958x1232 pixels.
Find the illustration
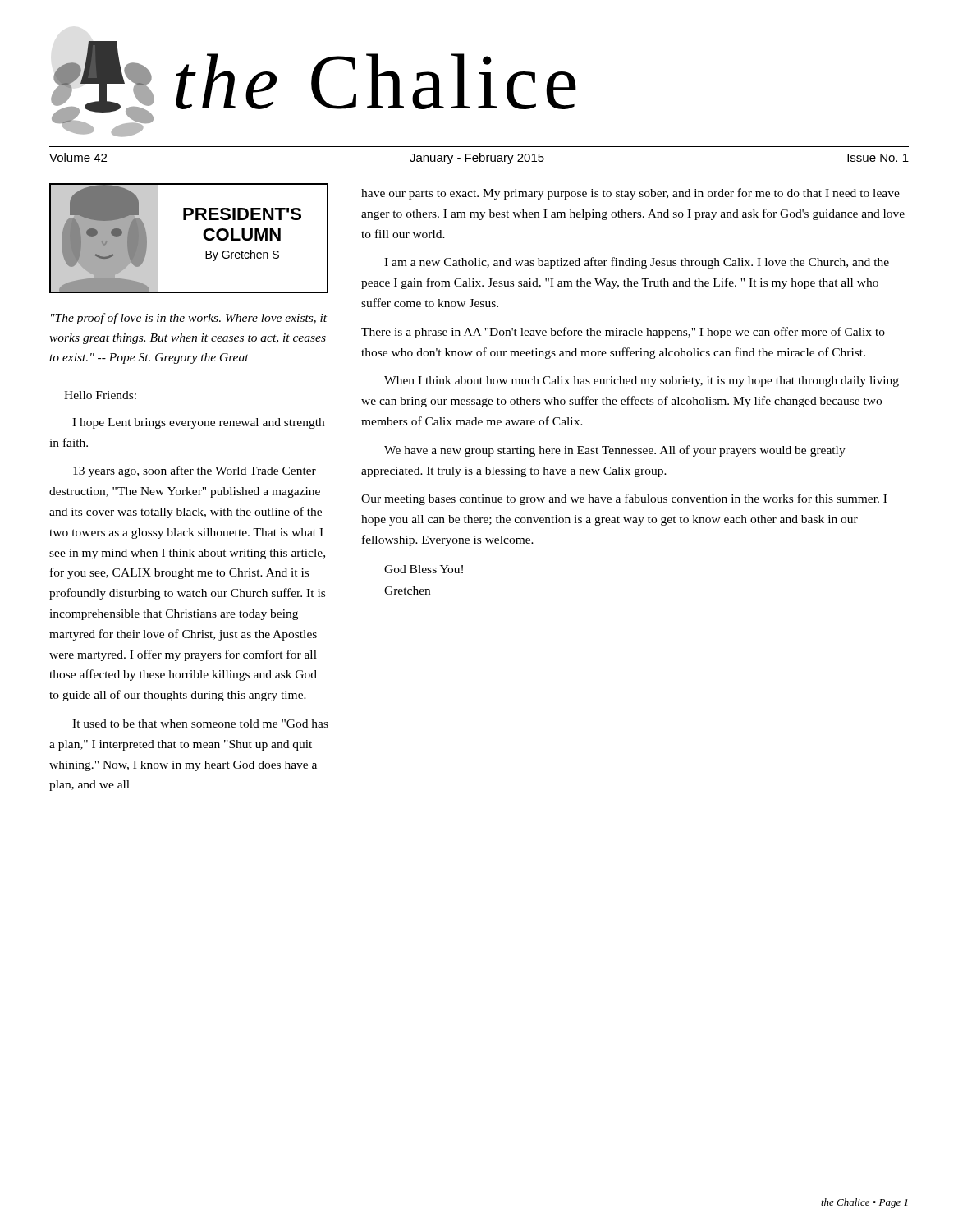pos(103,82)
